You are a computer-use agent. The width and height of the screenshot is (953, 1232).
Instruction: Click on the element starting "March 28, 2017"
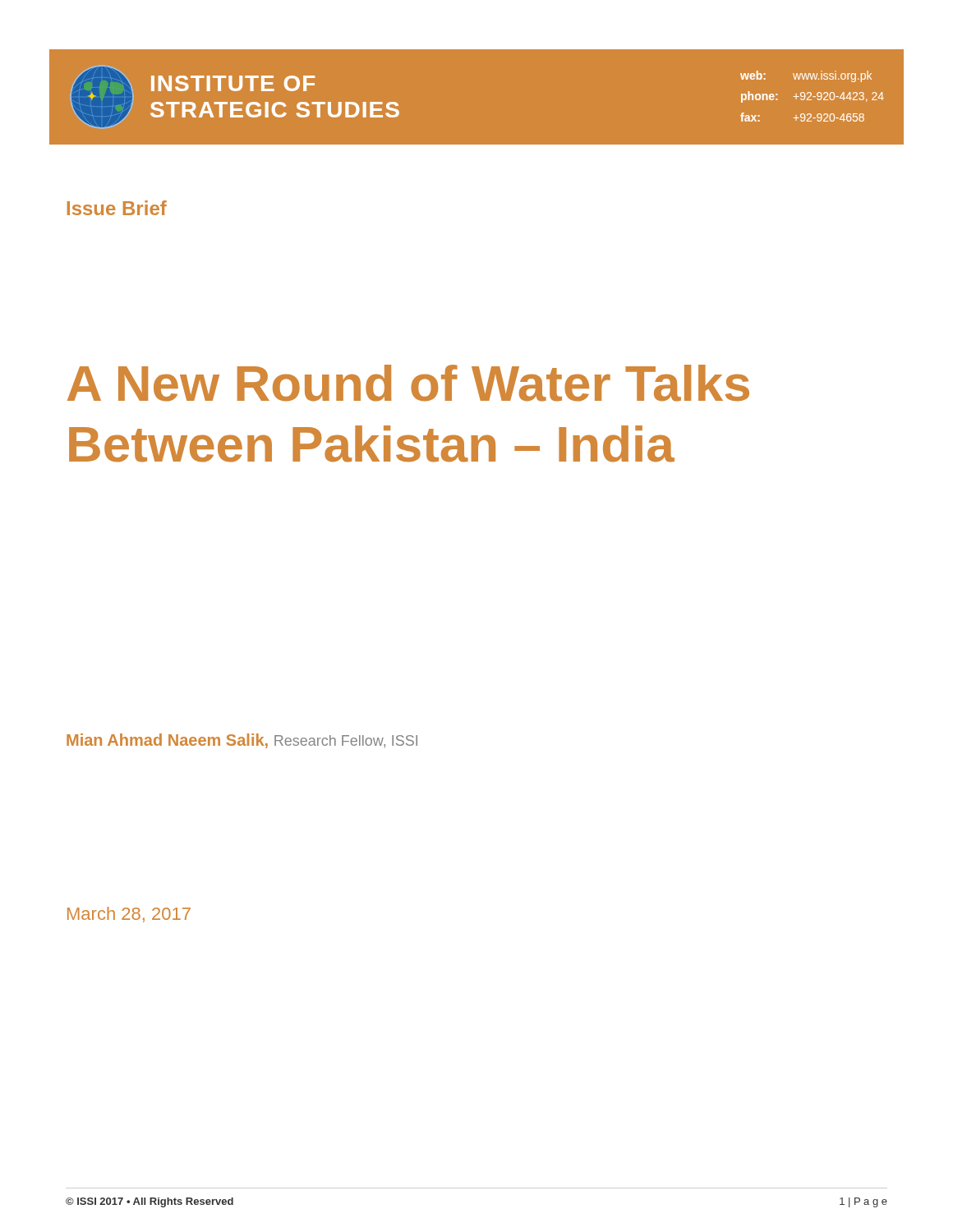[129, 914]
